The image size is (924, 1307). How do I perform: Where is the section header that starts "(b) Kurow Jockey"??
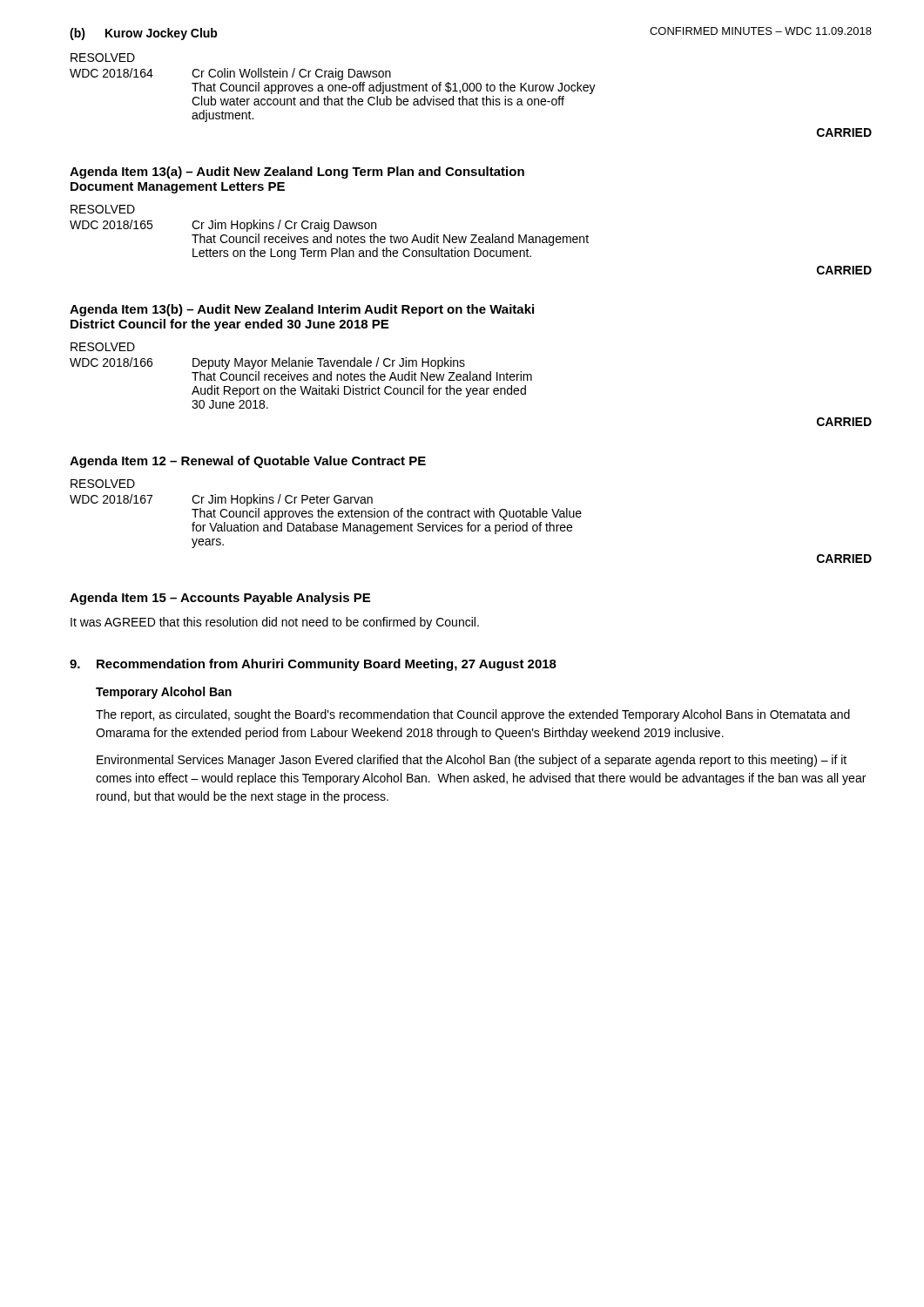pyautogui.click(x=144, y=33)
